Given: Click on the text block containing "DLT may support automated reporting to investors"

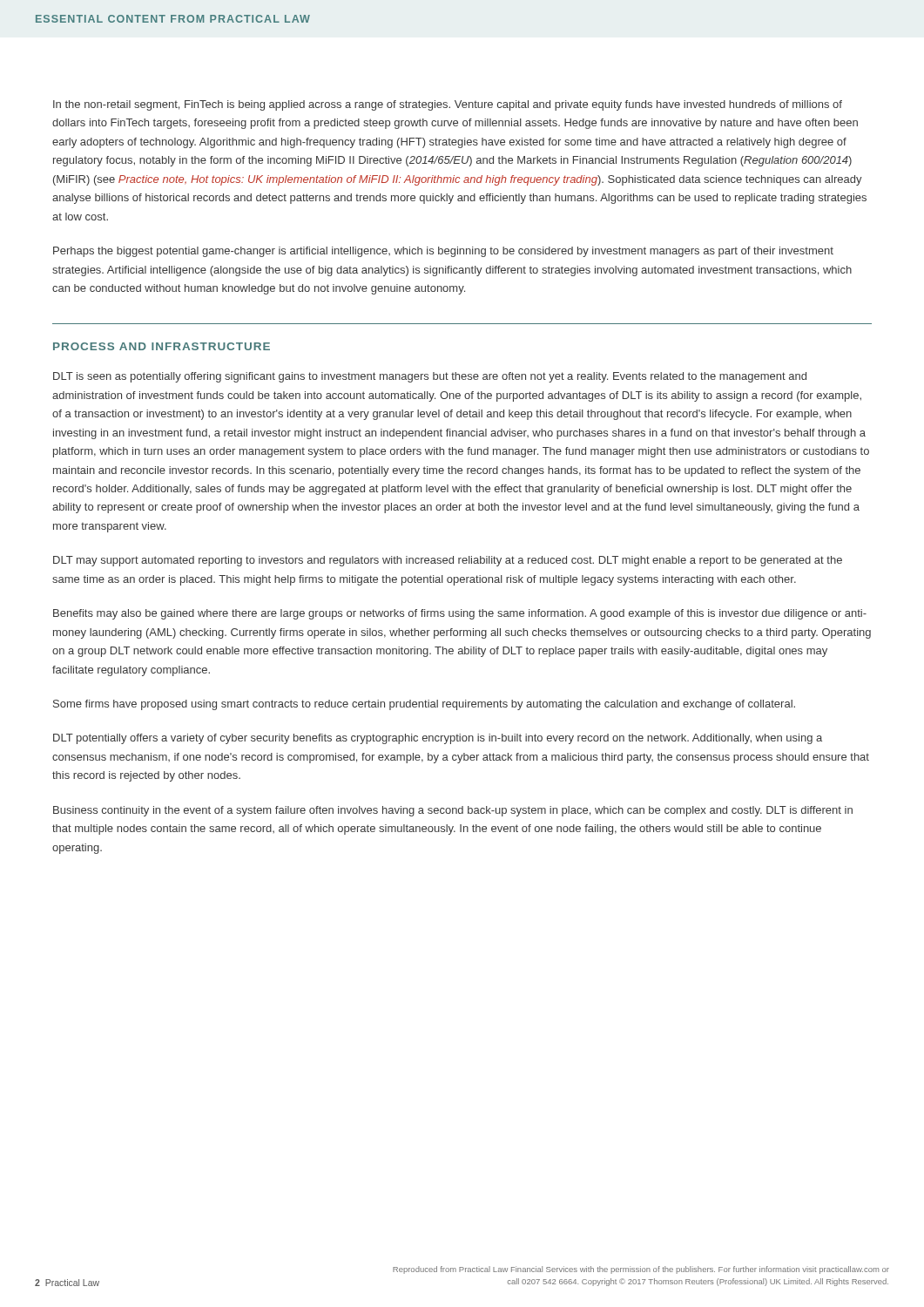Looking at the screenshot, I should [x=447, y=569].
